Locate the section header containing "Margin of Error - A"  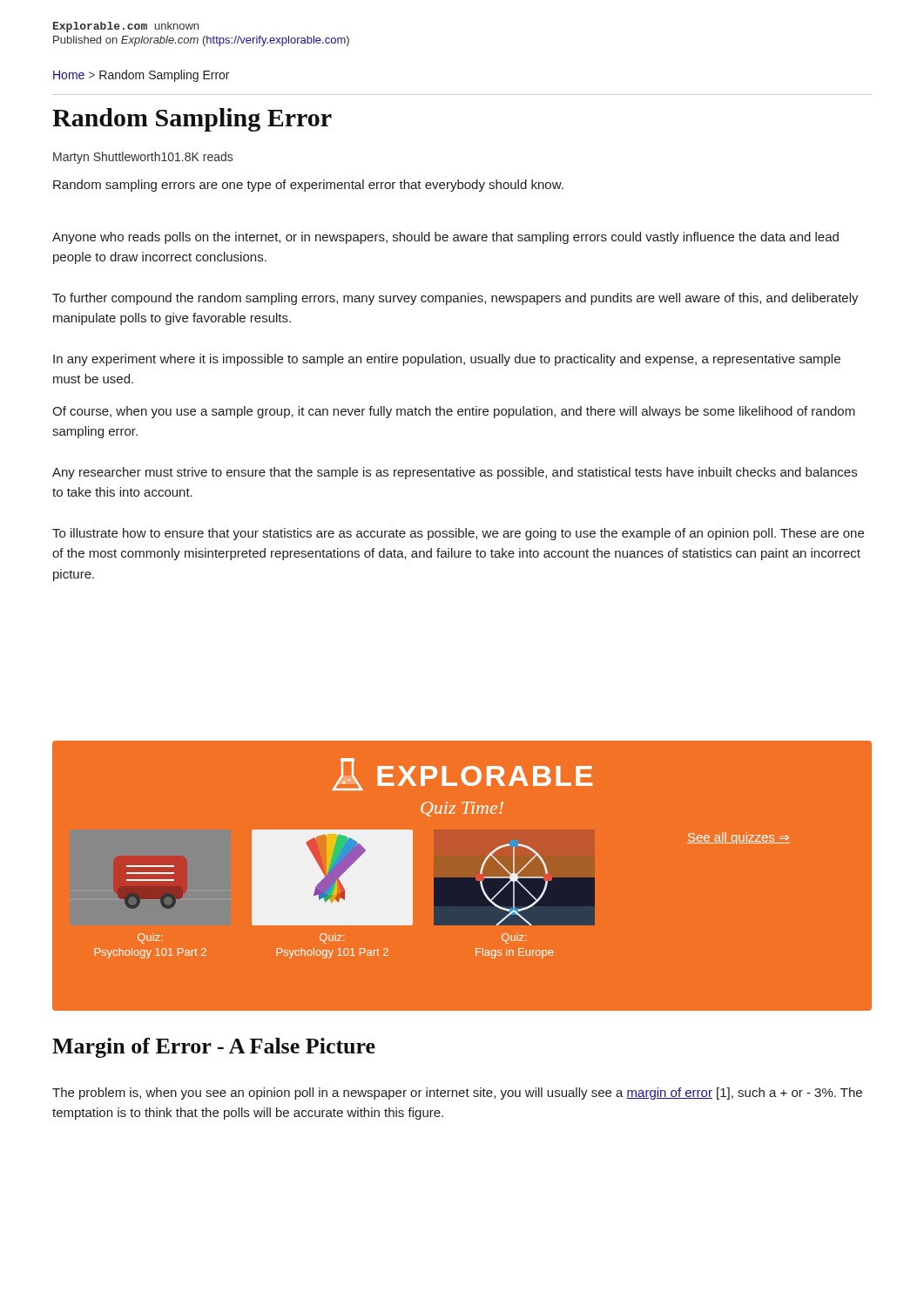[x=214, y=1048]
